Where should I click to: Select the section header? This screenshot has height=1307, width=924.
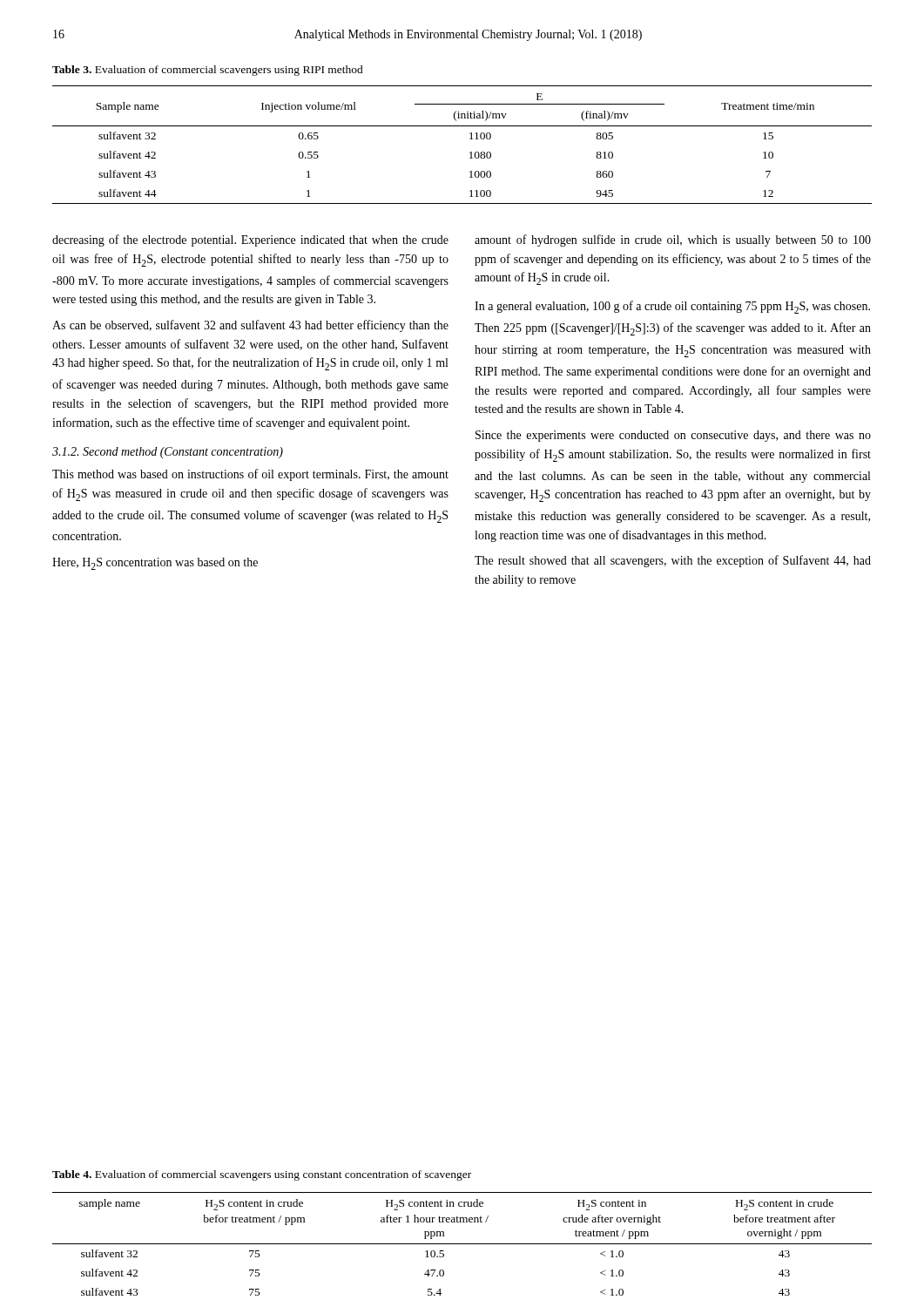(x=168, y=452)
